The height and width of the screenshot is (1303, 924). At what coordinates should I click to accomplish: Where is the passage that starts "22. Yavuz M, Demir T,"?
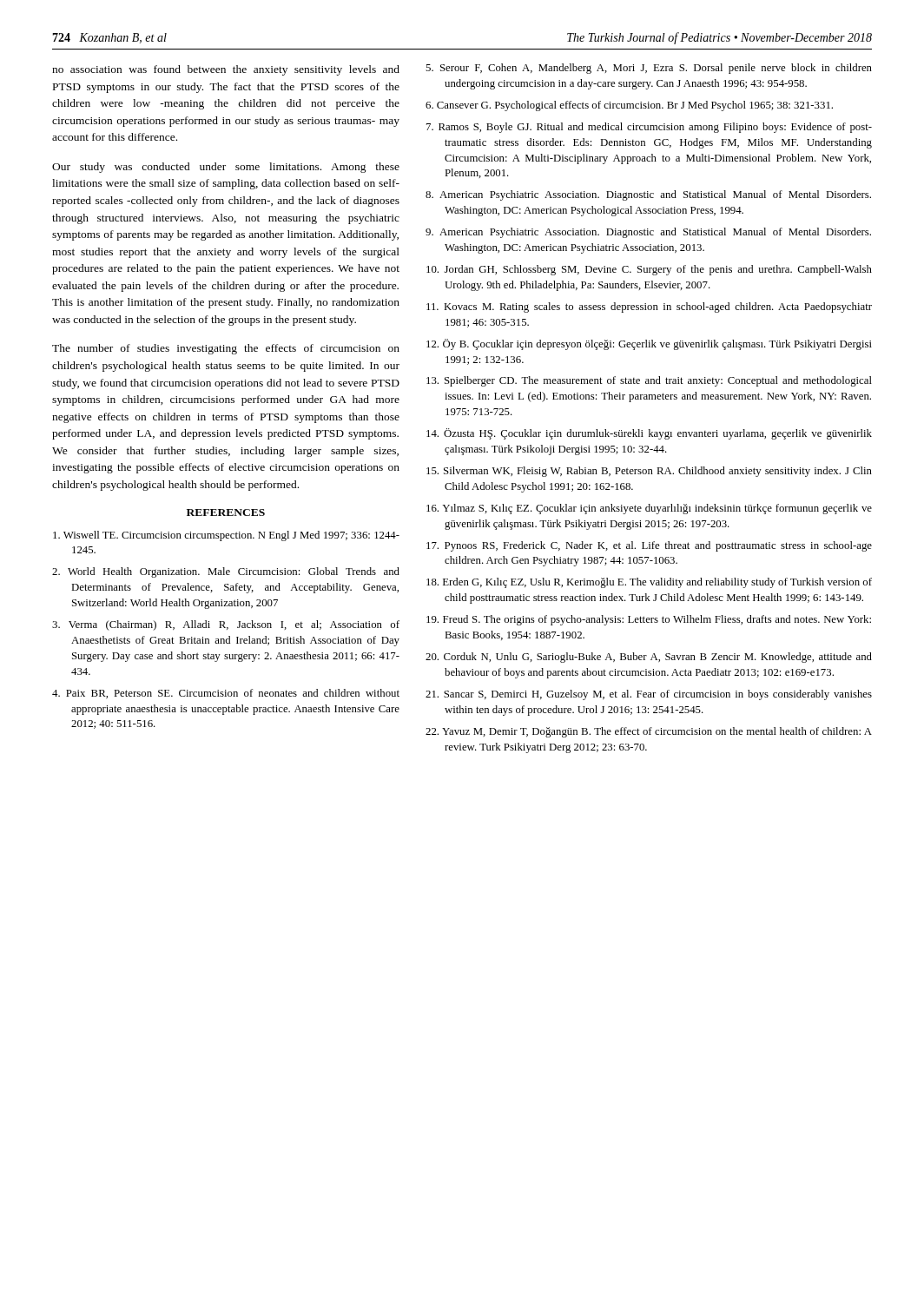coord(649,740)
